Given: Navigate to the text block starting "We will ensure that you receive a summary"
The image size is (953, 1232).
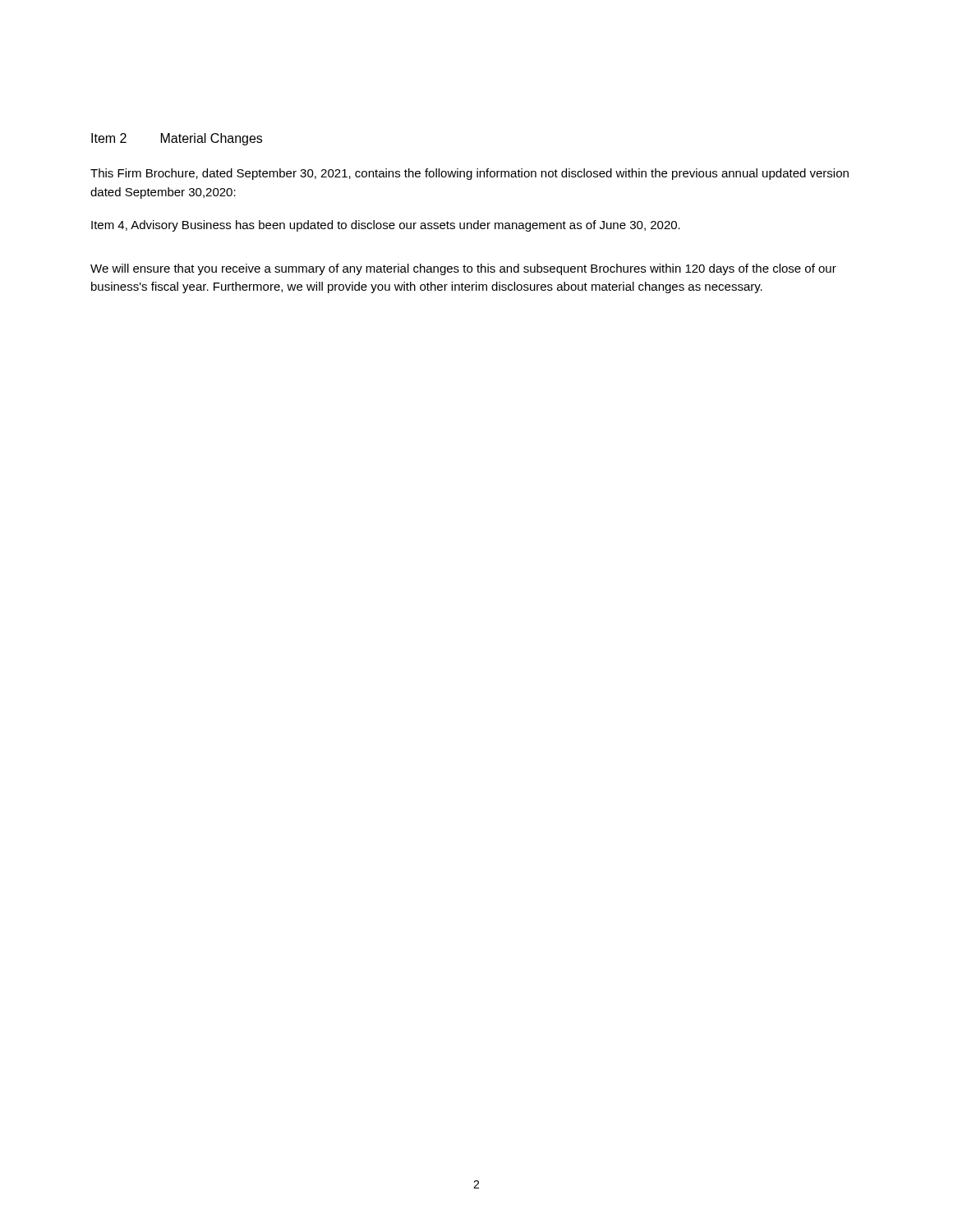Looking at the screenshot, I should tap(463, 277).
